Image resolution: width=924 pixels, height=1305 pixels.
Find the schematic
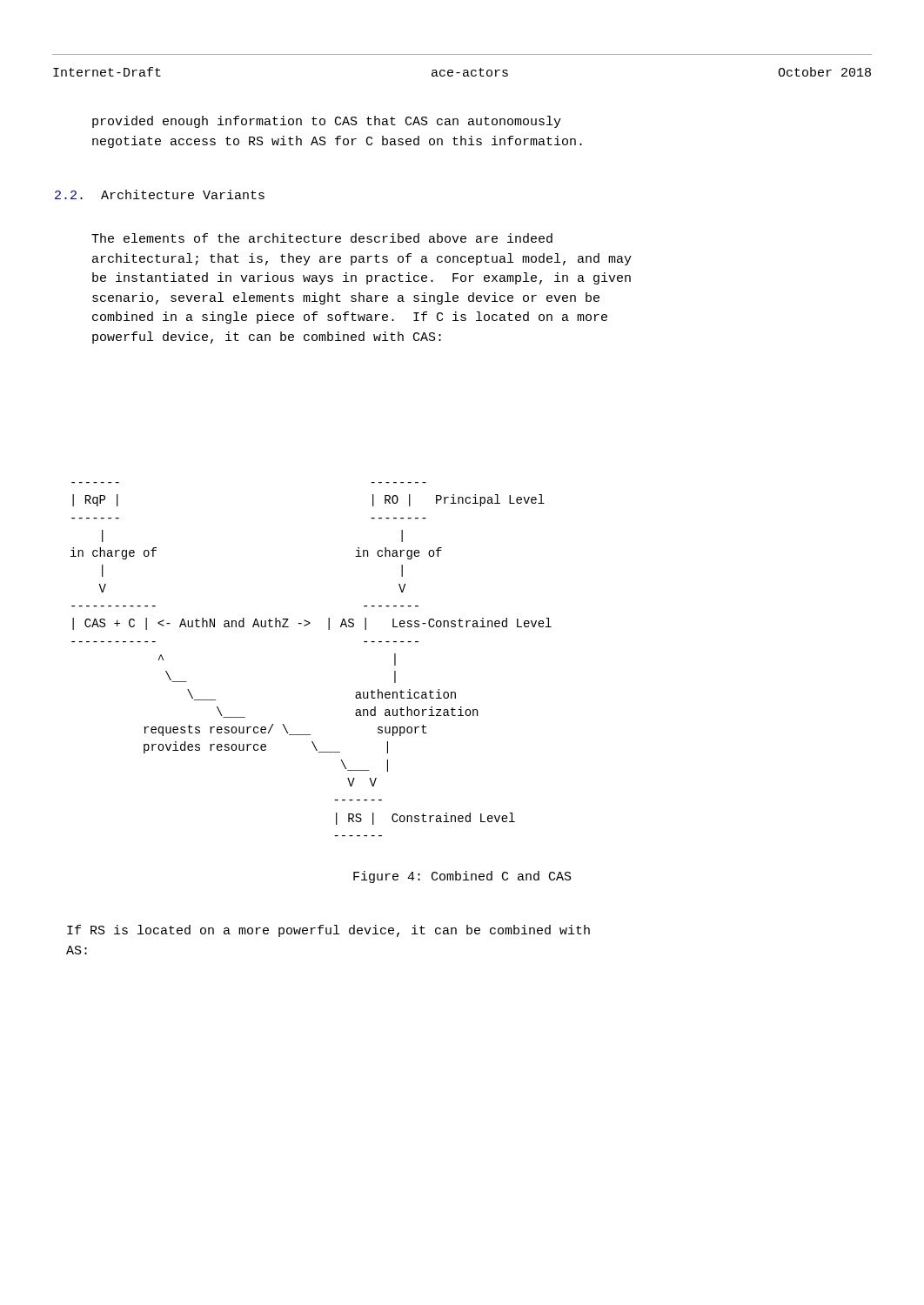[470, 660]
